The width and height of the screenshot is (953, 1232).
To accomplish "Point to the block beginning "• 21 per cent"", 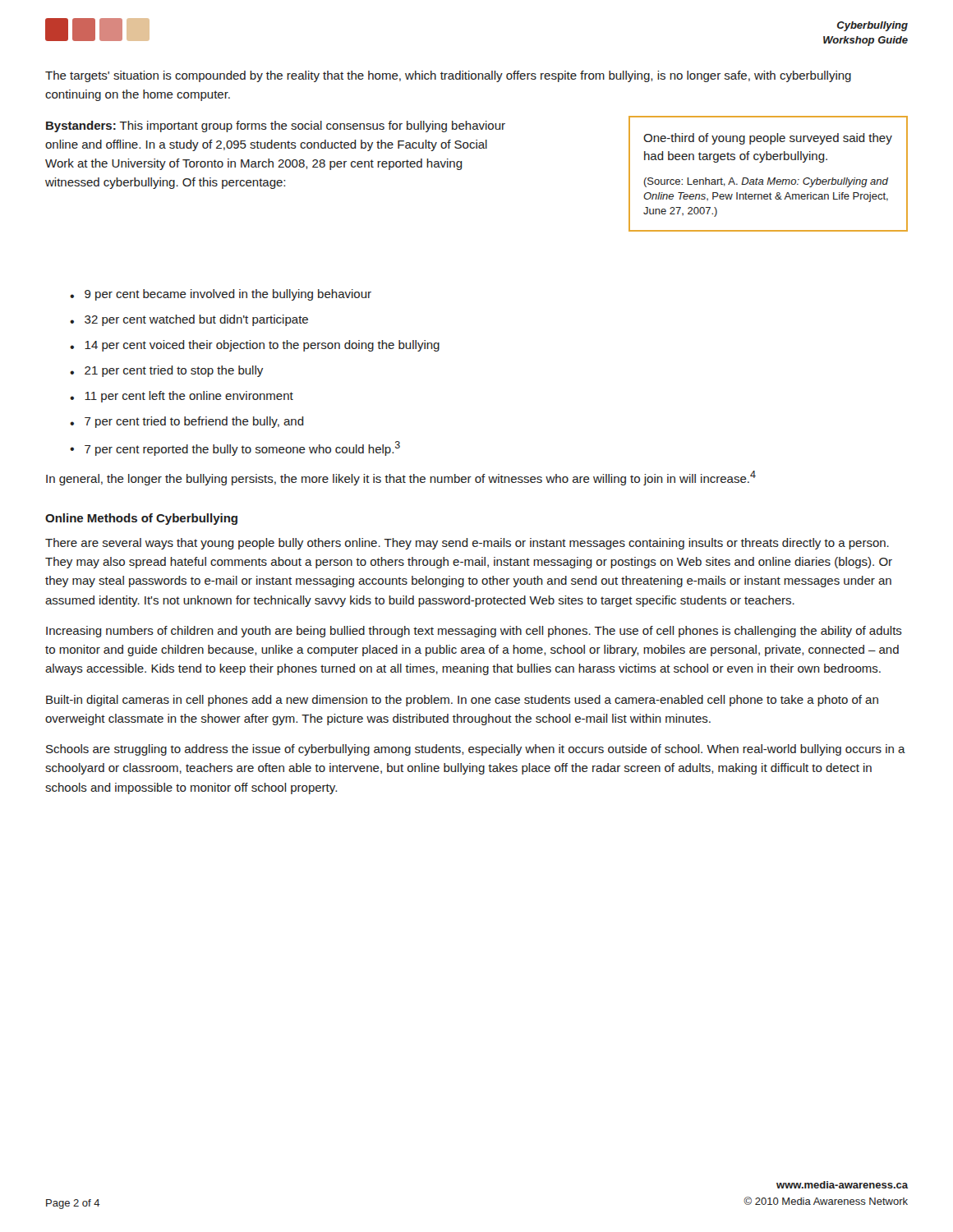I will click(166, 372).
